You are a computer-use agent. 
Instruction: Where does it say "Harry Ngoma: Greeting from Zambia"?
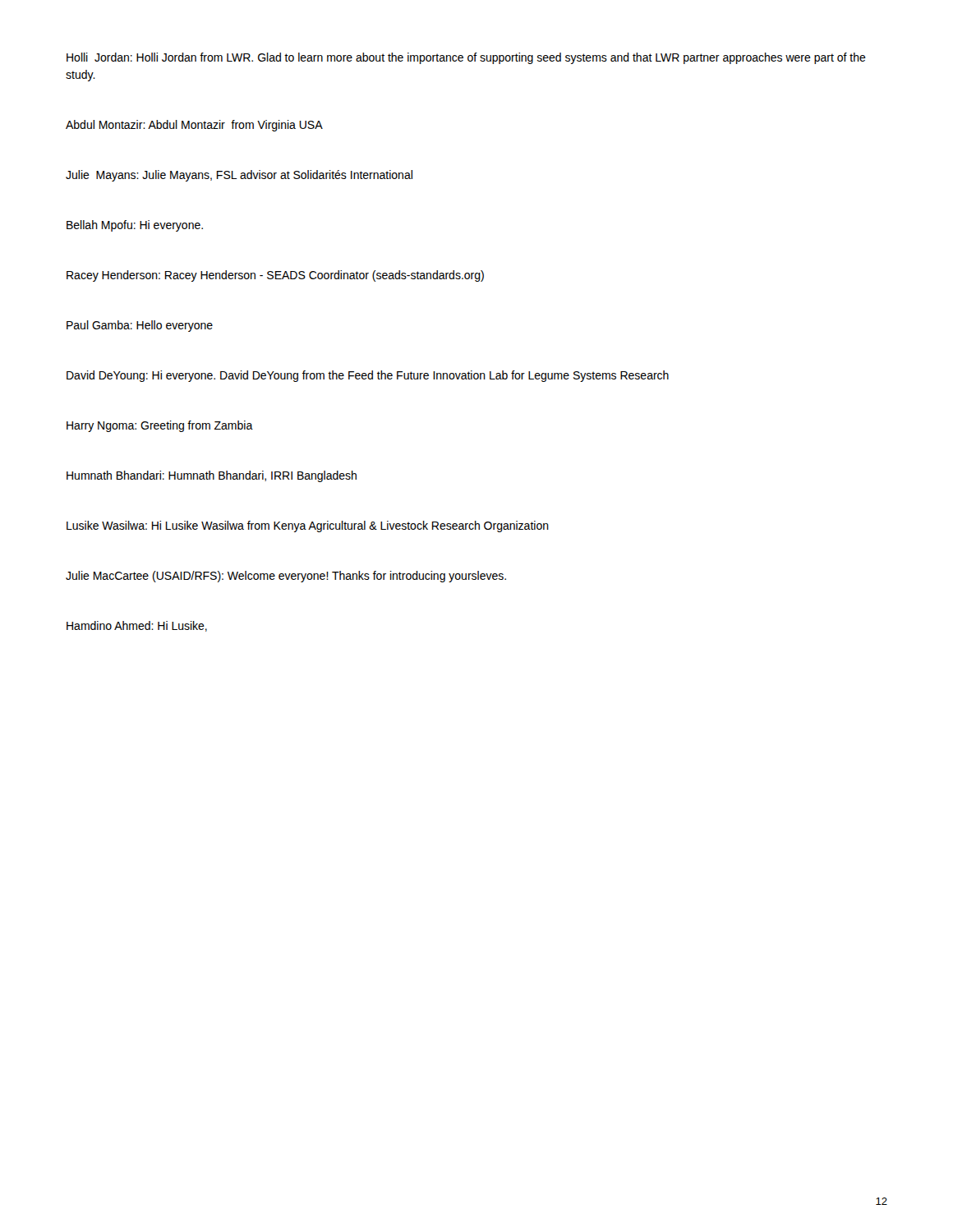pos(159,425)
